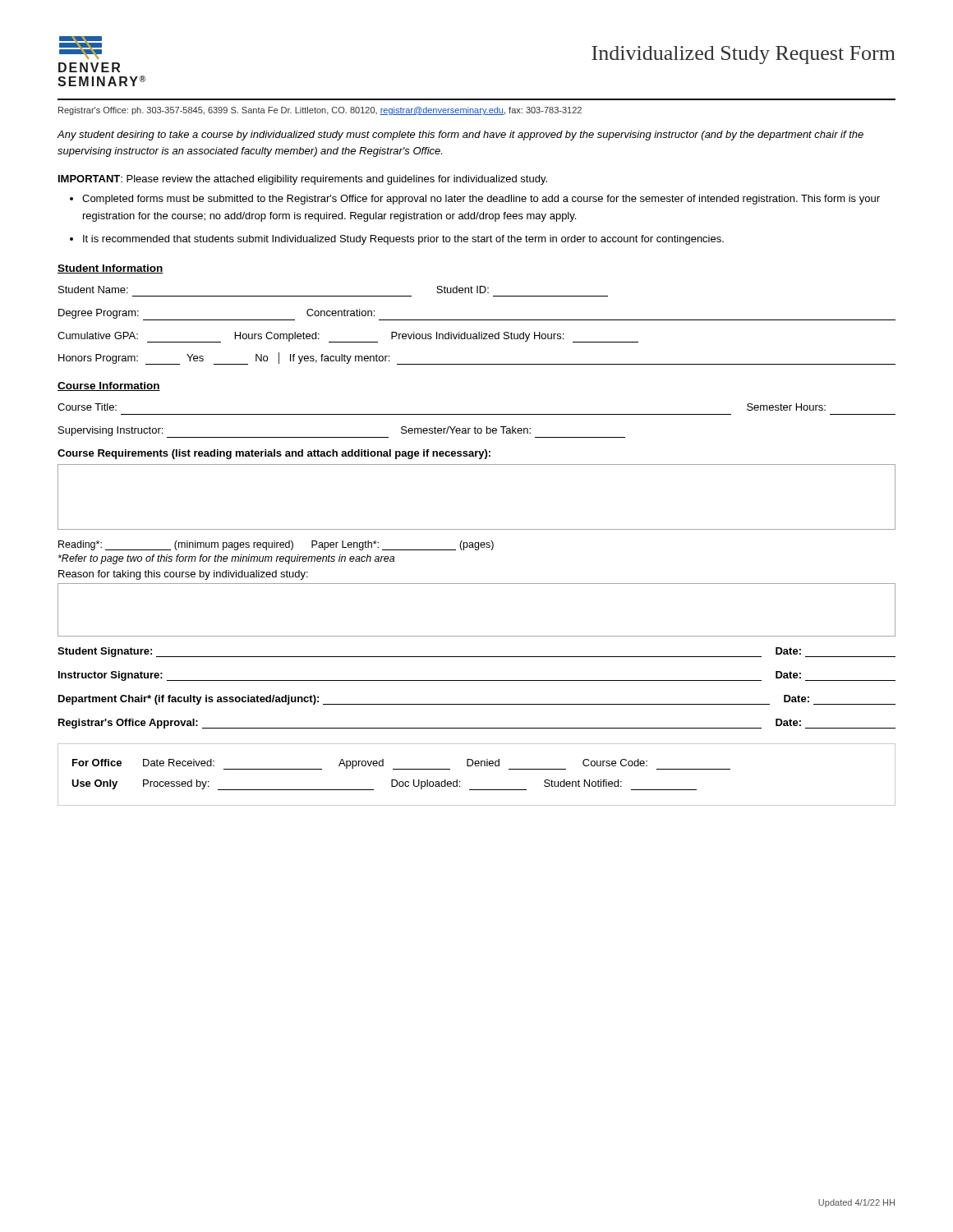
Task: Point to the region starting "Registrar's Office: ph. 303-357-5845,"
Action: tap(320, 110)
